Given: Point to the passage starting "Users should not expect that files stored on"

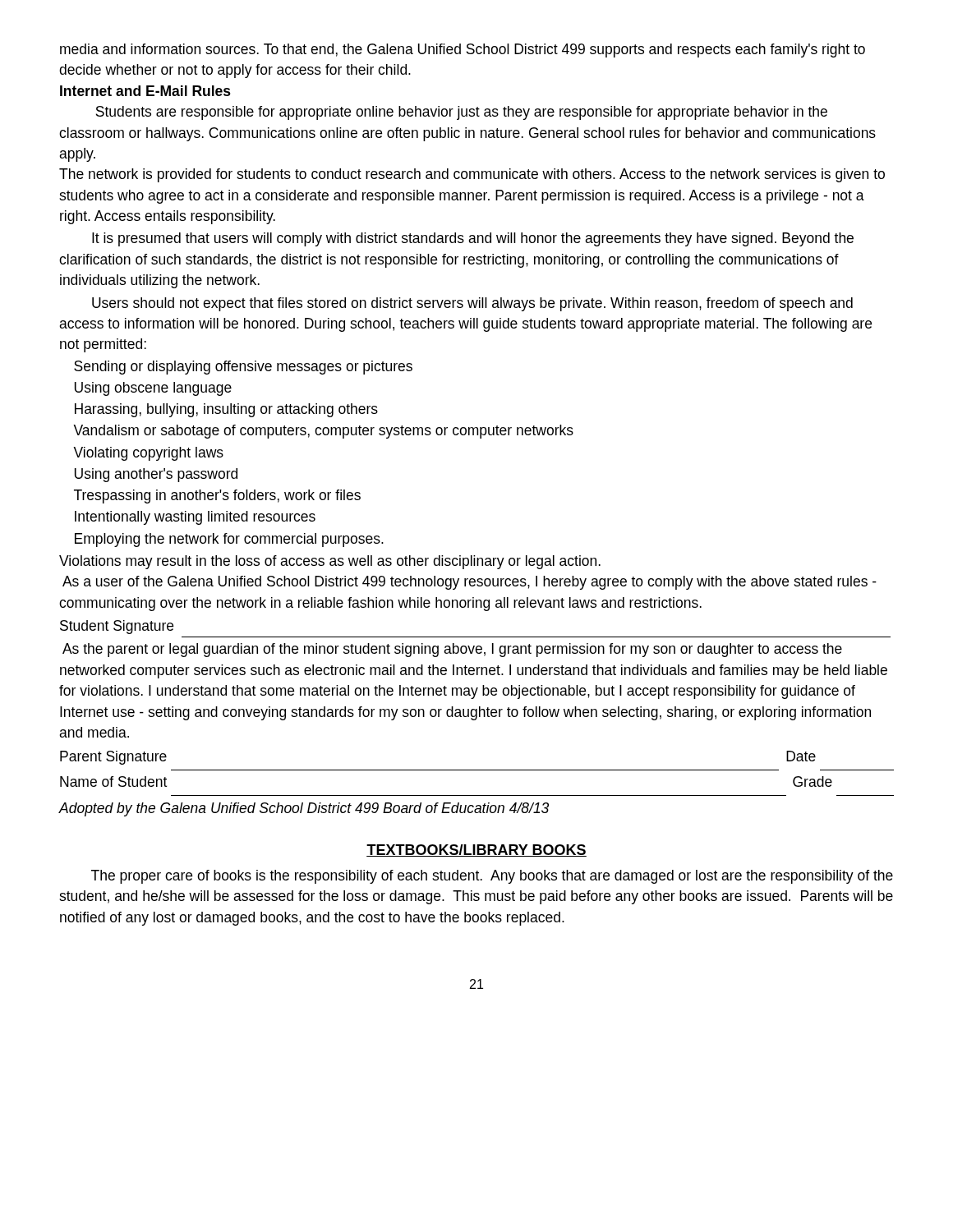Looking at the screenshot, I should pyautogui.click(x=466, y=324).
